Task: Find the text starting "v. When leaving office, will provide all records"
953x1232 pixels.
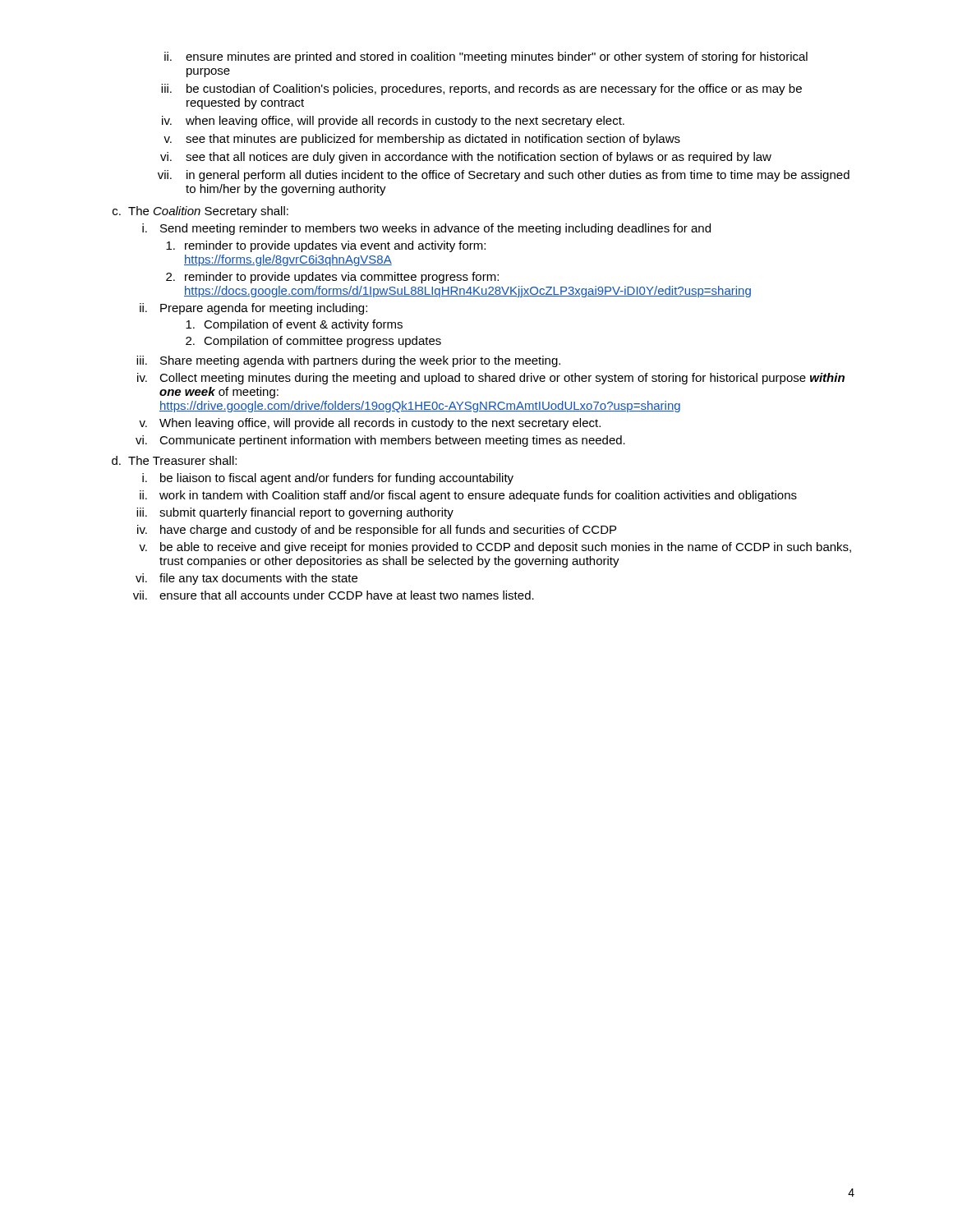Action: point(491,423)
